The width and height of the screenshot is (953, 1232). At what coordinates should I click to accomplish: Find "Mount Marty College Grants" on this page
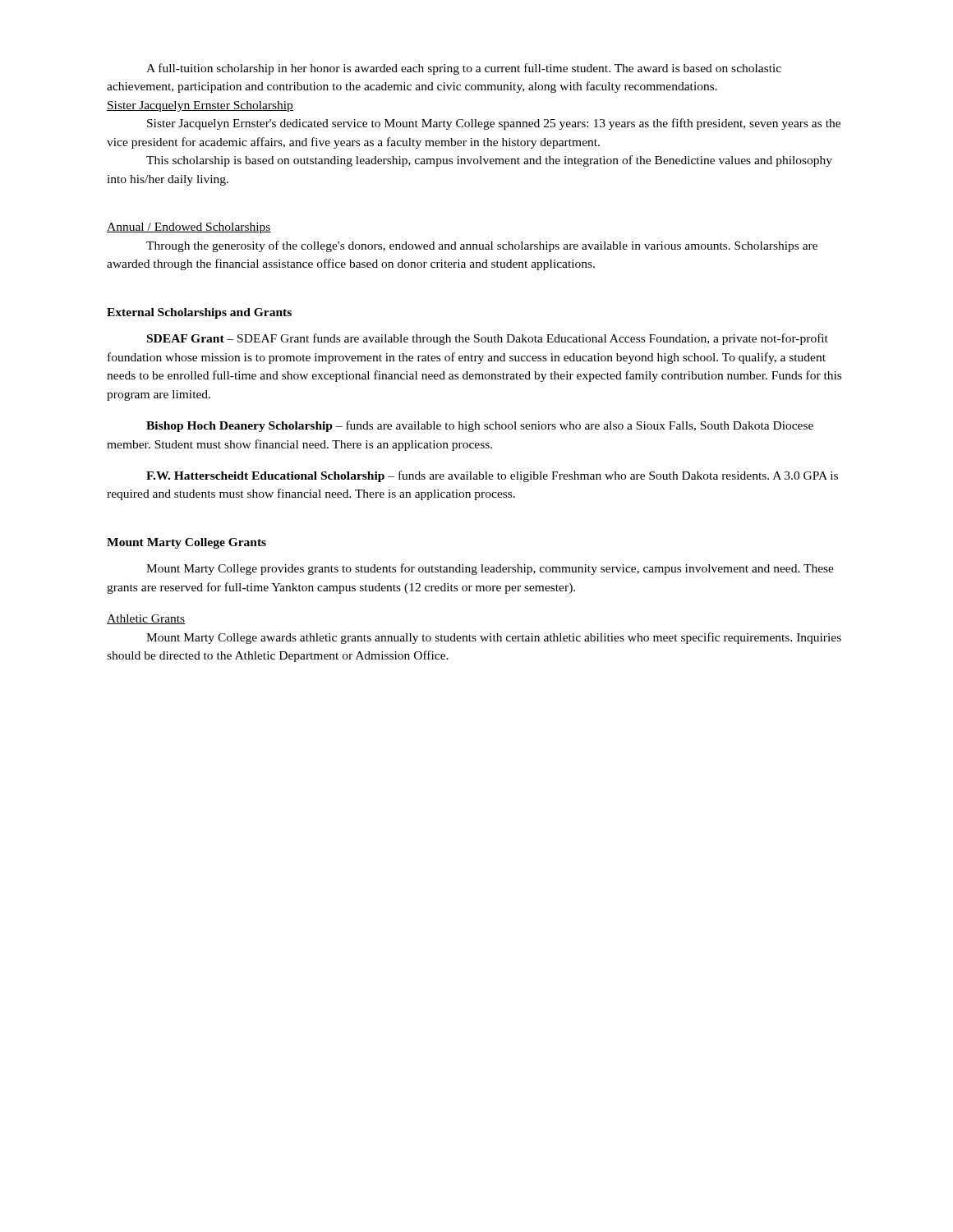(187, 542)
